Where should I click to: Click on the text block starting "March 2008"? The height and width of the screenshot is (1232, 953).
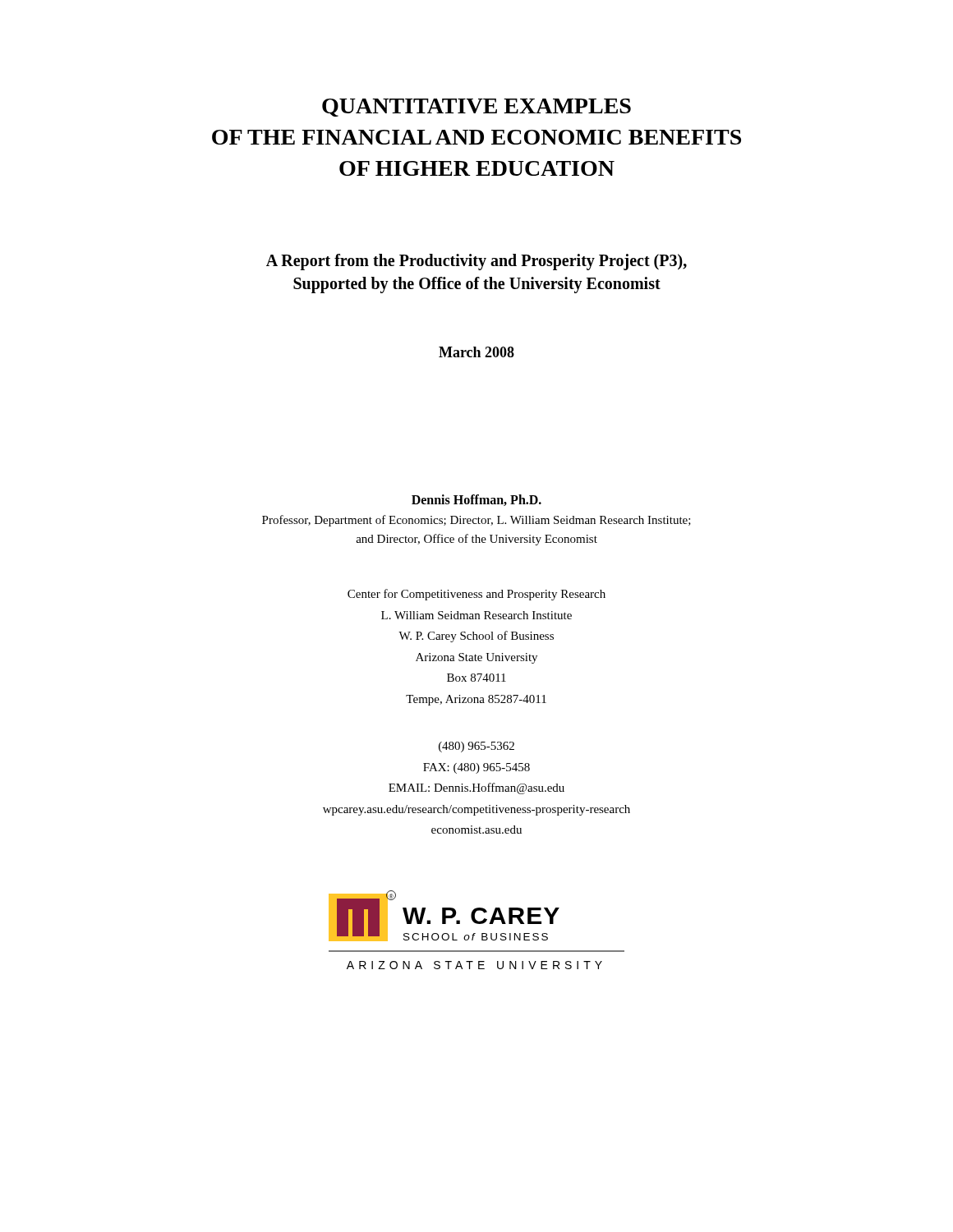476,353
